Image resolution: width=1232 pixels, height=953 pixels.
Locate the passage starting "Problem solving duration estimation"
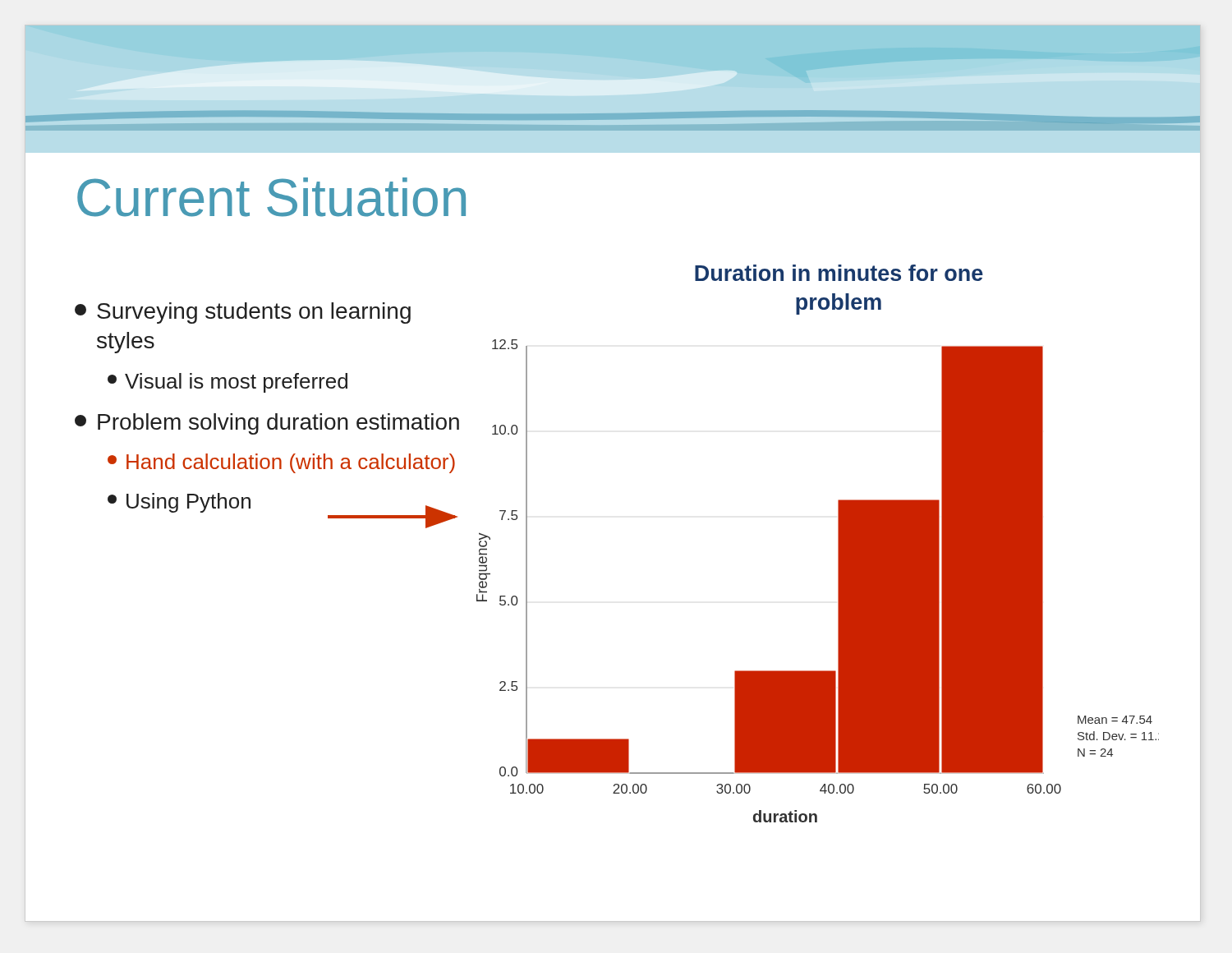click(268, 422)
